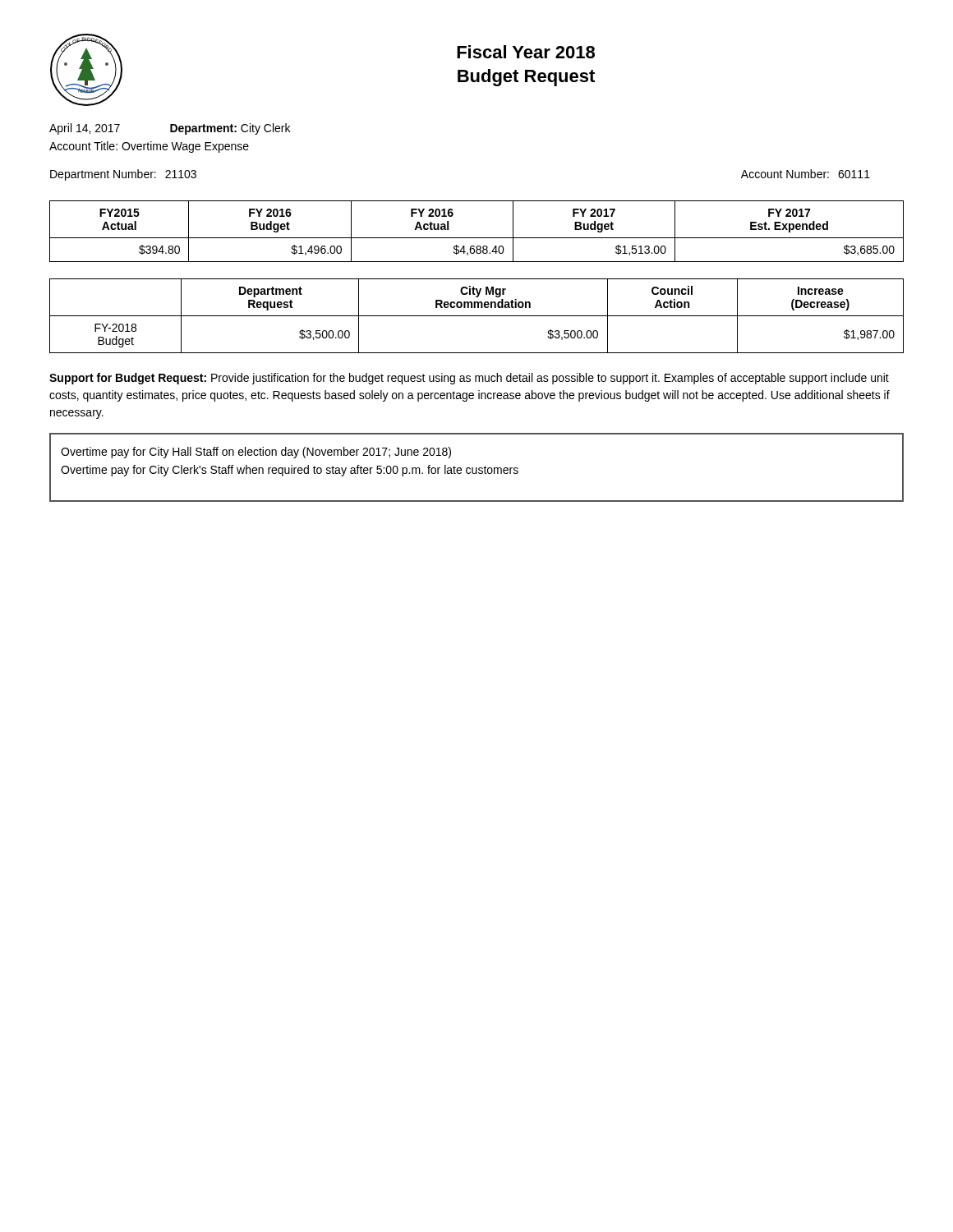Locate the text starting "Overtime pay for City"
Image resolution: width=953 pixels, height=1232 pixels.
pyautogui.click(x=290, y=461)
